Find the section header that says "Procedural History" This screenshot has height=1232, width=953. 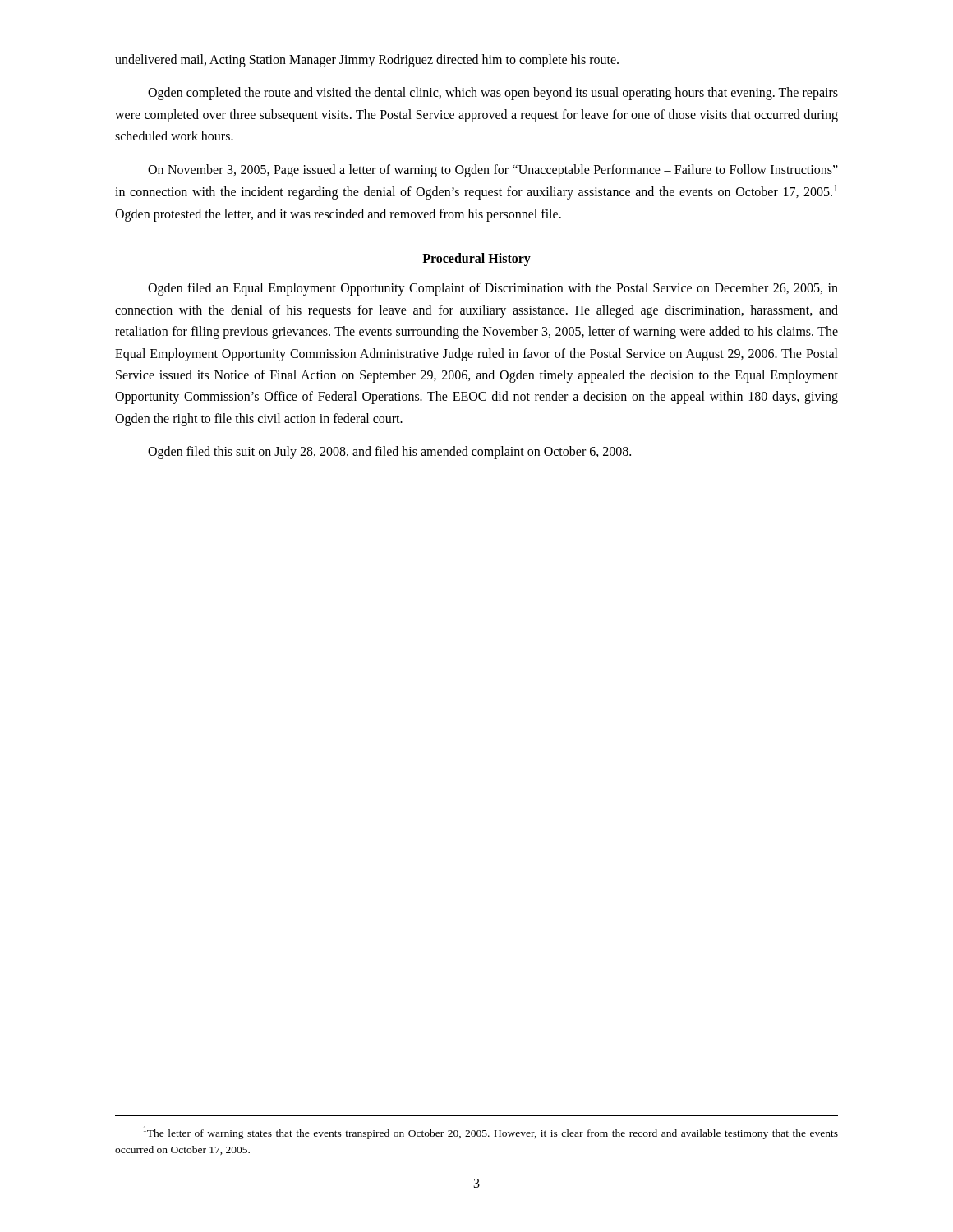(x=476, y=259)
